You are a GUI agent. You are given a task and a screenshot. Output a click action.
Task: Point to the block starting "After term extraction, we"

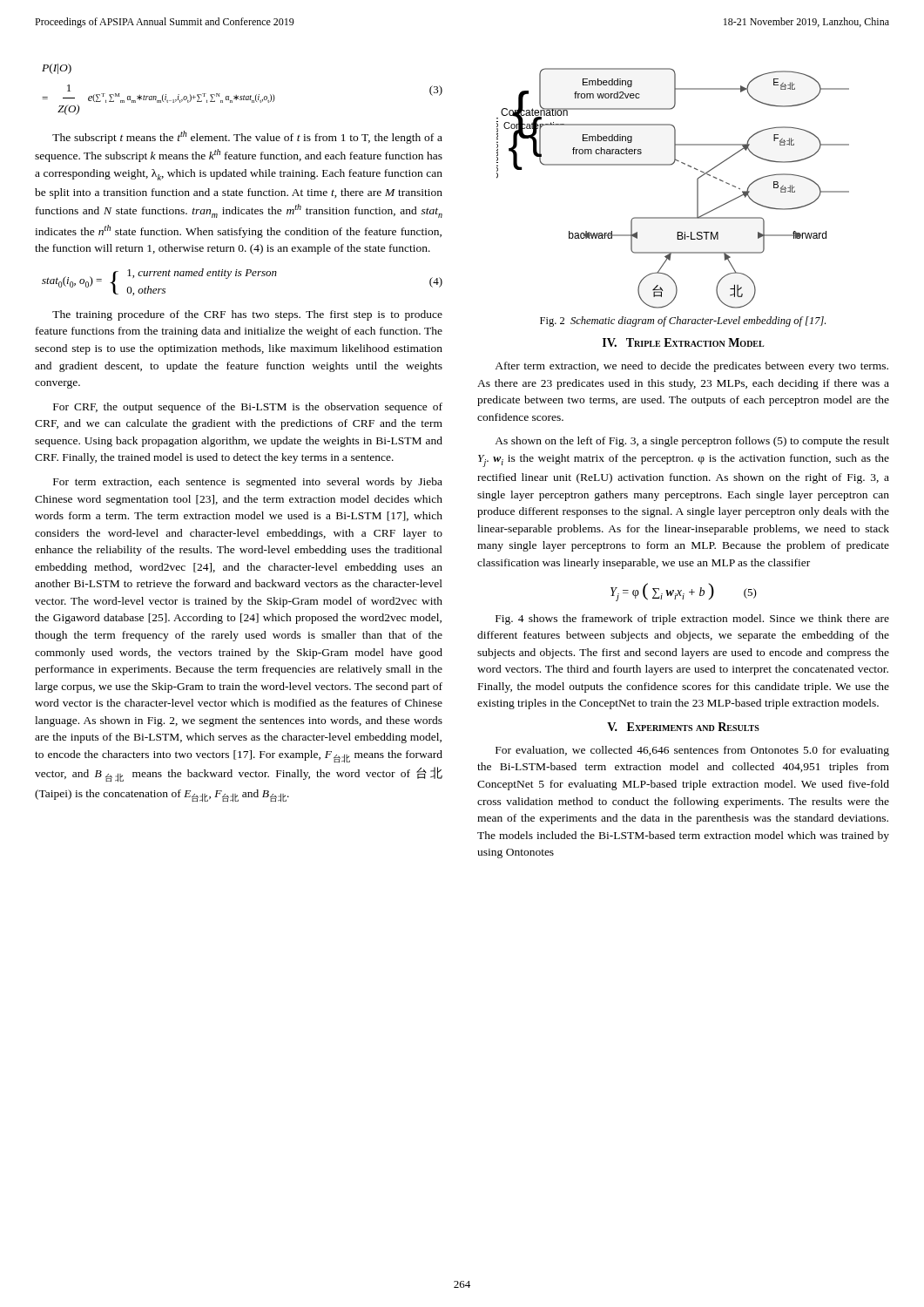pos(683,464)
